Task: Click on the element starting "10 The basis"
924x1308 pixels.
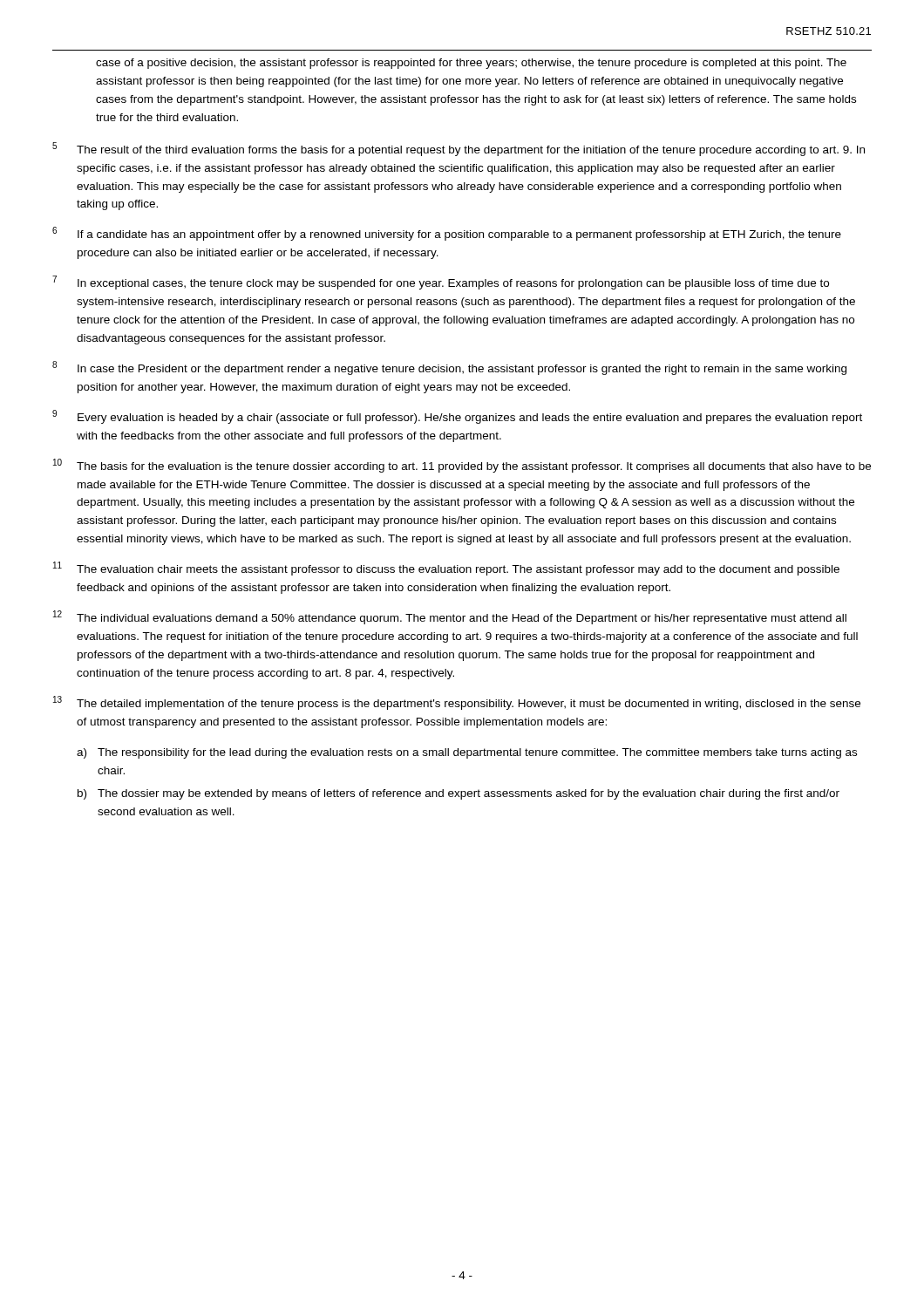Action: 462,503
